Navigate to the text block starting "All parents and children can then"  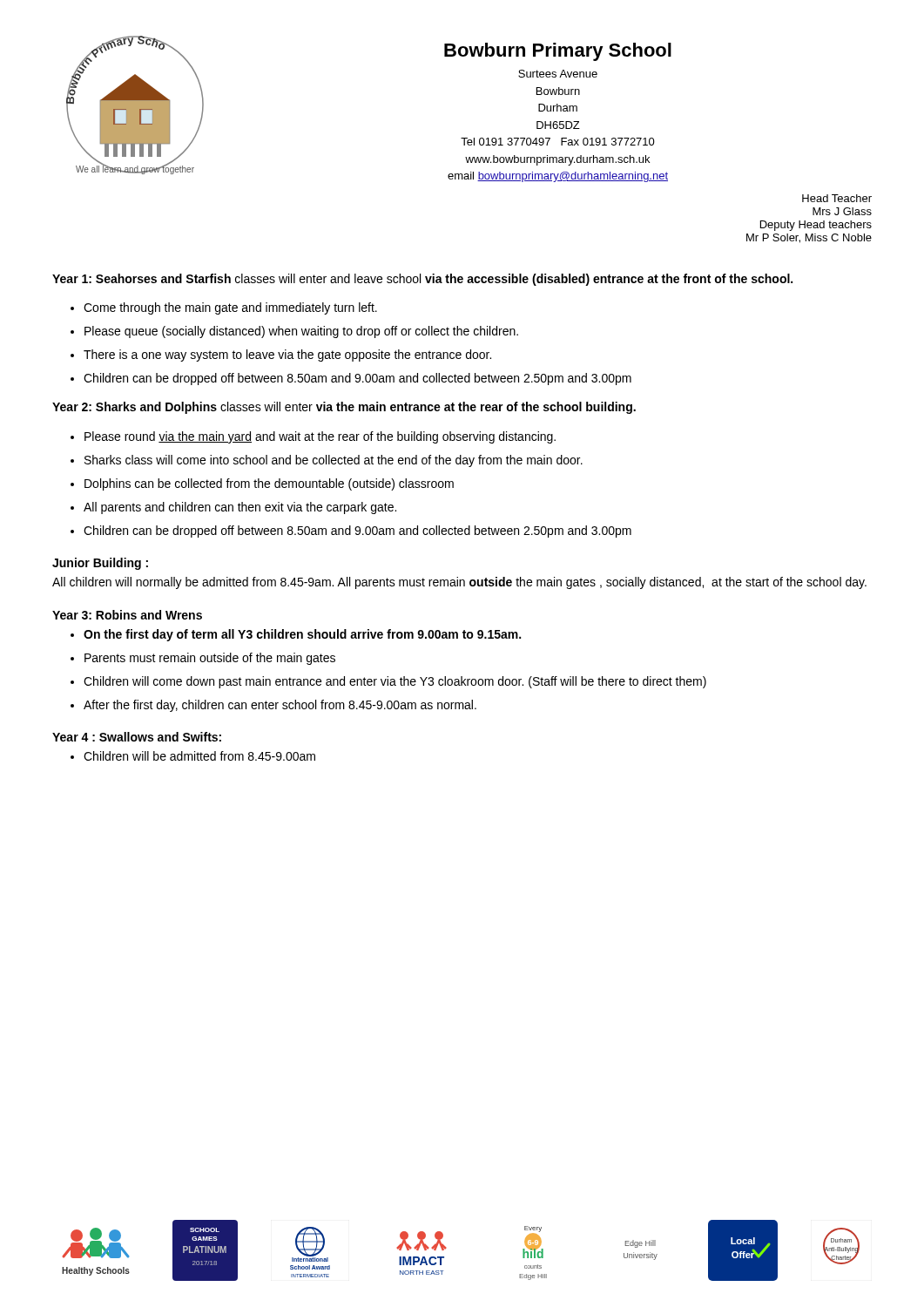coord(241,507)
